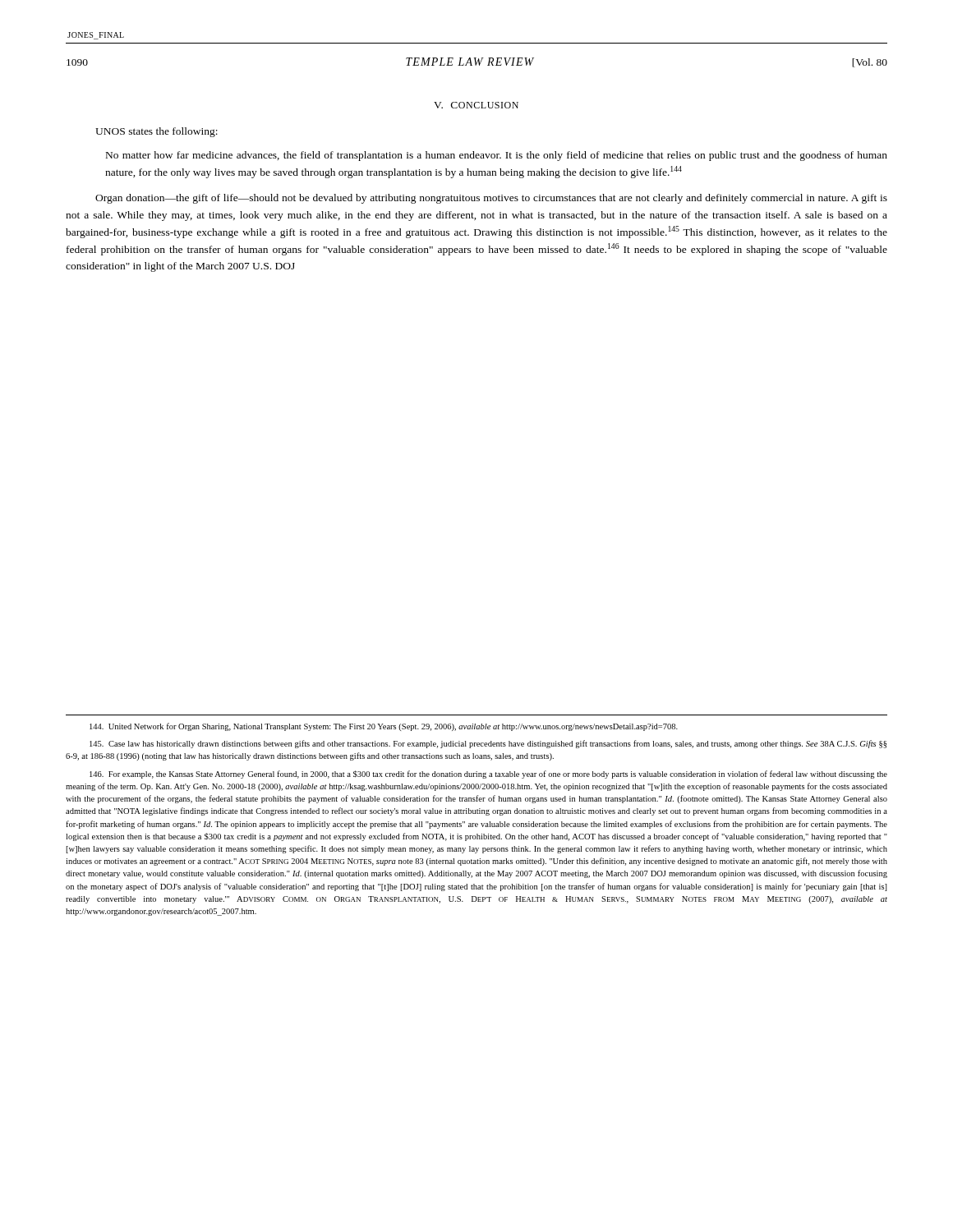
Task: Locate the block of text that opens with "No matter how far medicine advances, the field"
Action: pyautogui.click(x=496, y=163)
